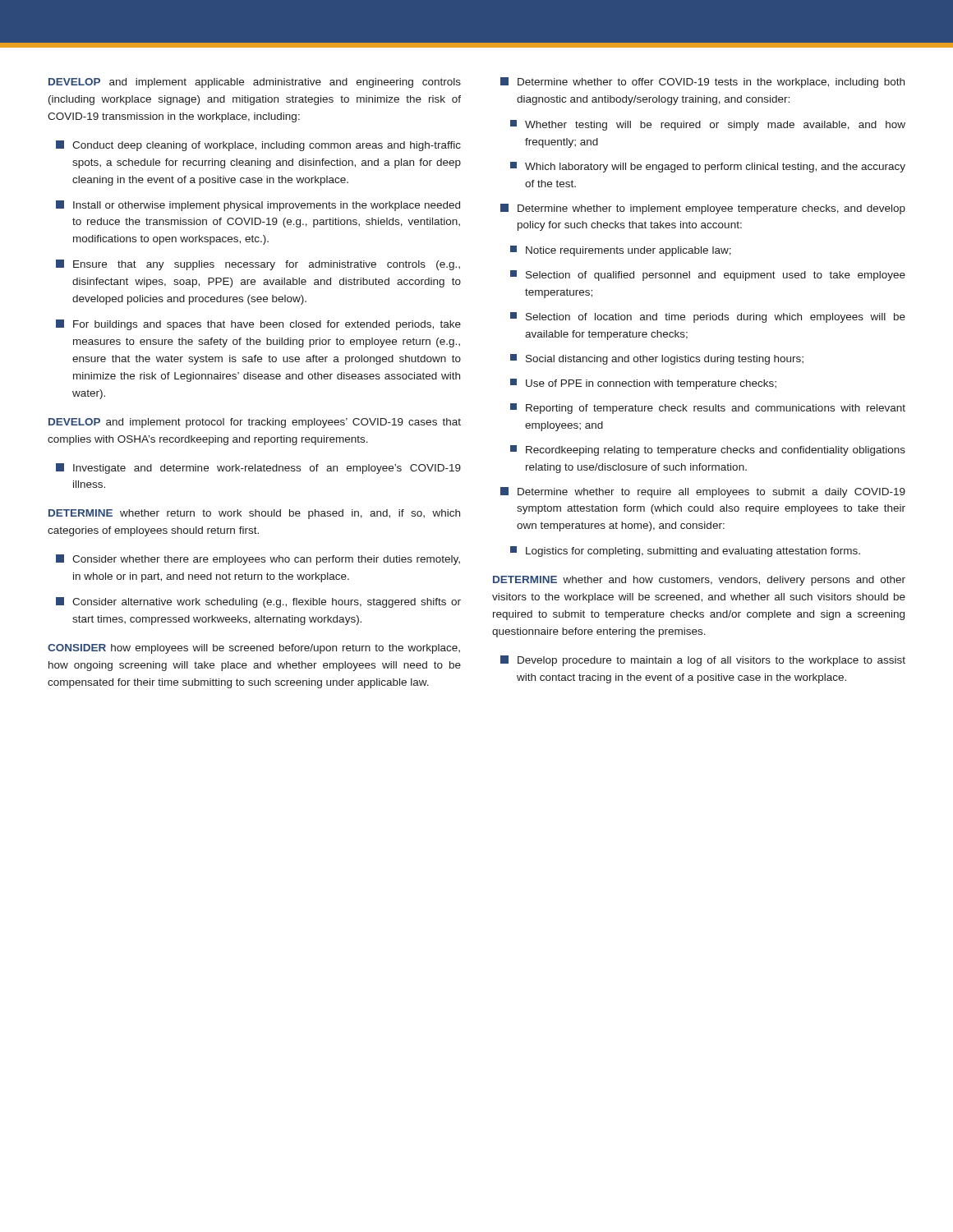The image size is (953, 1232).
Task: Point to the text block starting "Logistics for completing, submitting and"
Action: (x=708, y=552)
